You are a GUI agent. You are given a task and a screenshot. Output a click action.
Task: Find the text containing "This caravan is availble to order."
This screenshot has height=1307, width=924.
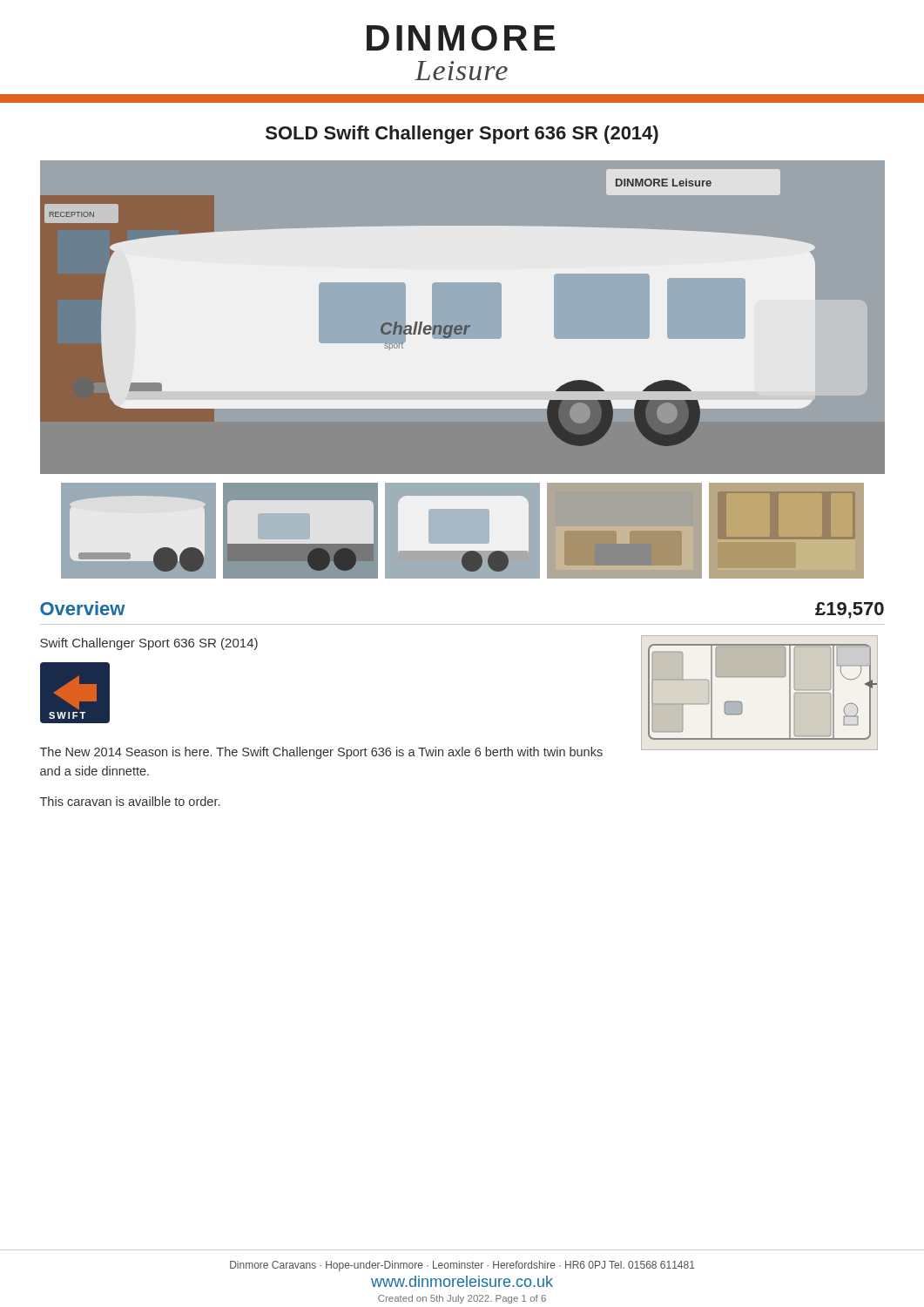pyautogui.click(x=130, y=802)
